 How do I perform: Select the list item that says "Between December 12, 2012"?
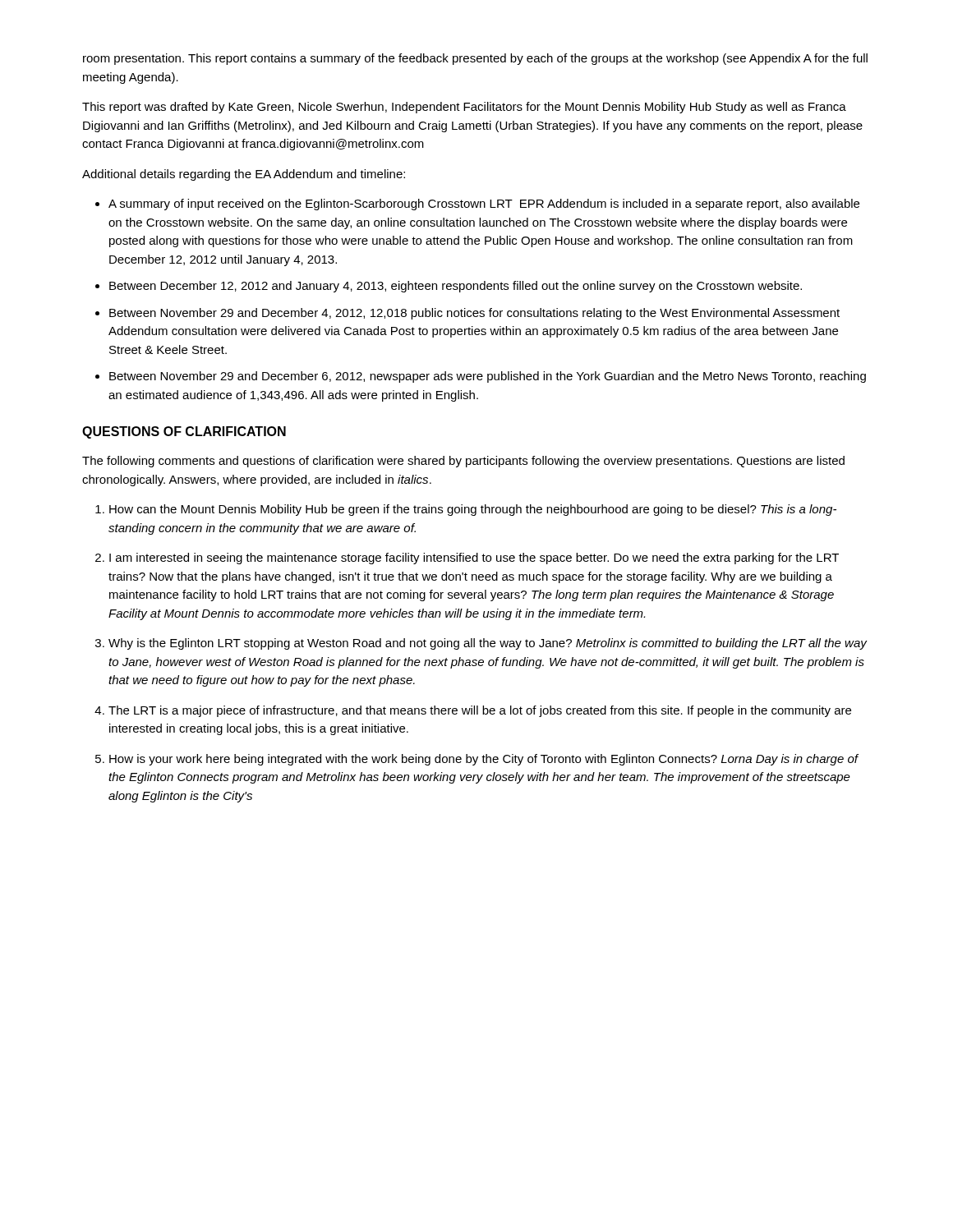click(x=490, y=286)
